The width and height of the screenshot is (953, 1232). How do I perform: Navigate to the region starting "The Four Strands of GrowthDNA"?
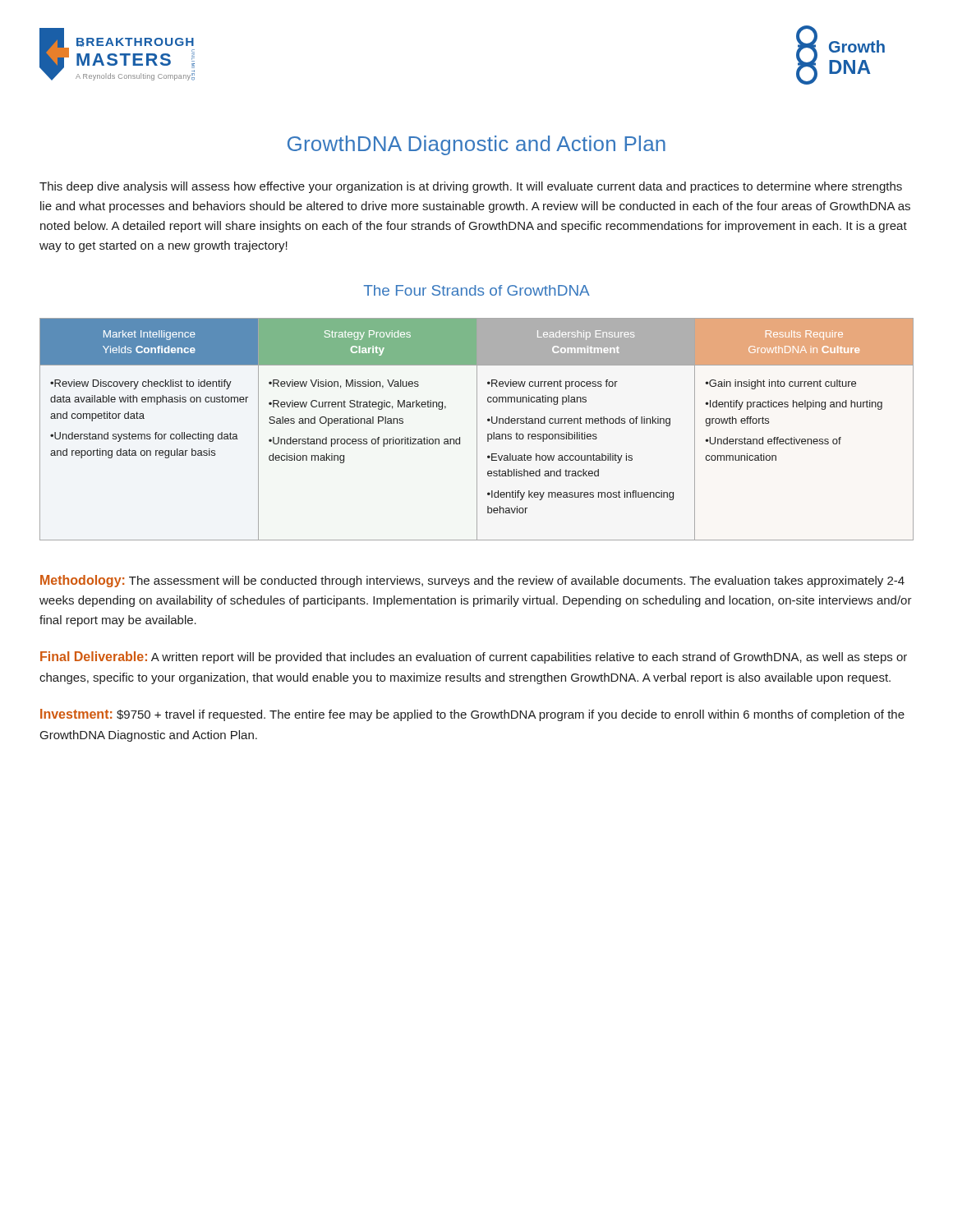(476, 290)
